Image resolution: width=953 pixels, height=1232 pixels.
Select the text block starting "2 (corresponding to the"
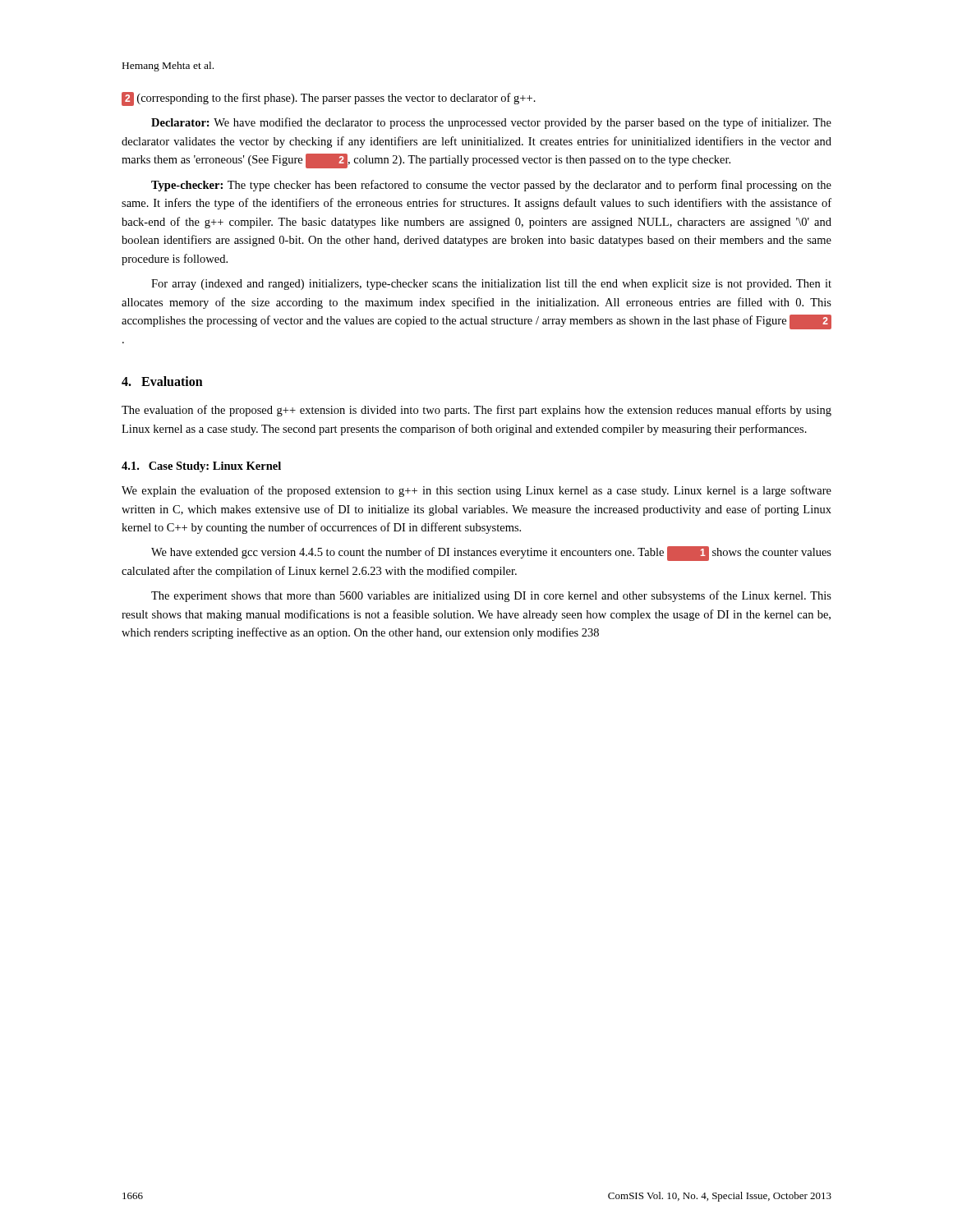(476, 218)
